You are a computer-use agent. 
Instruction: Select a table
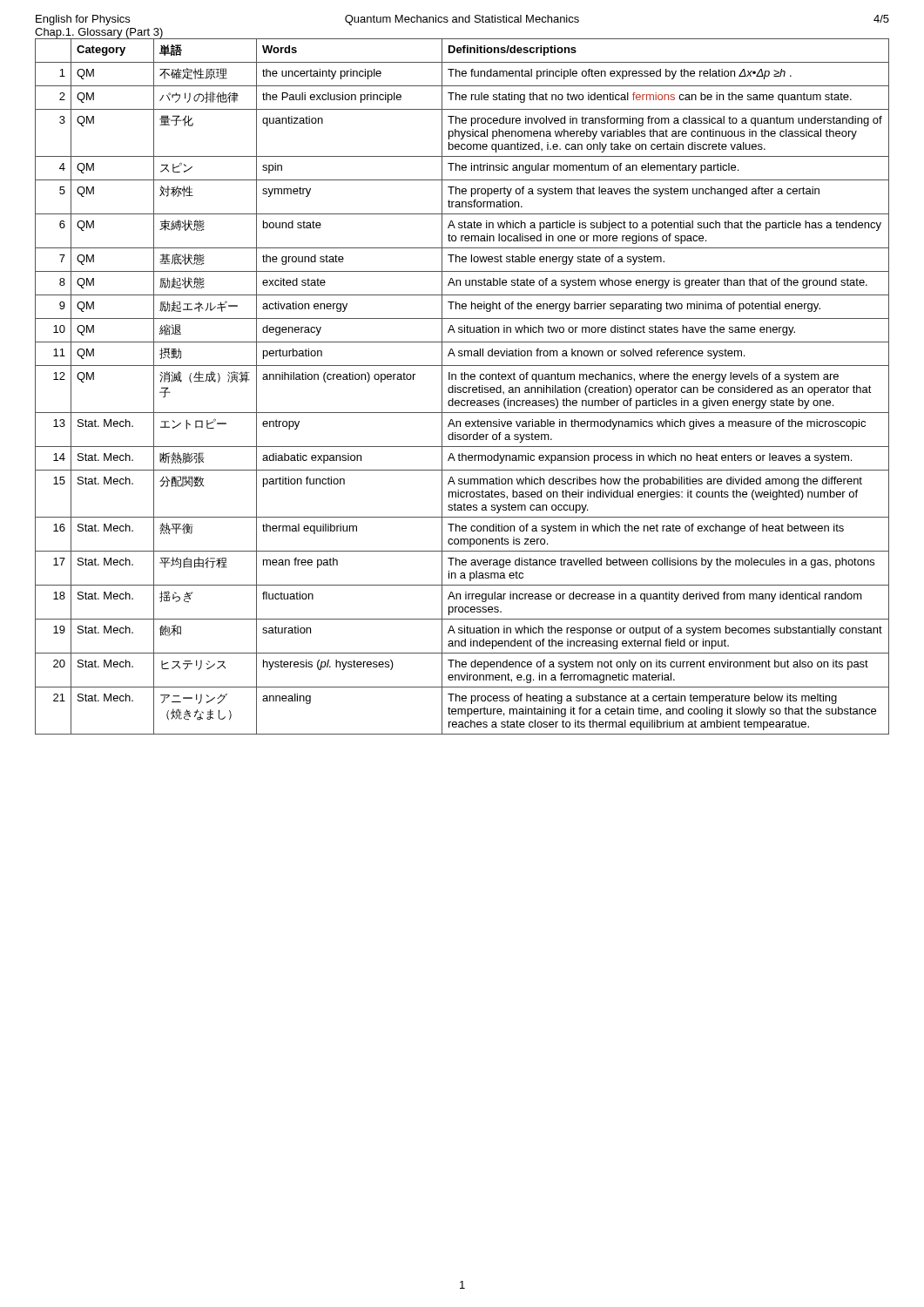(x=462, y=386)
